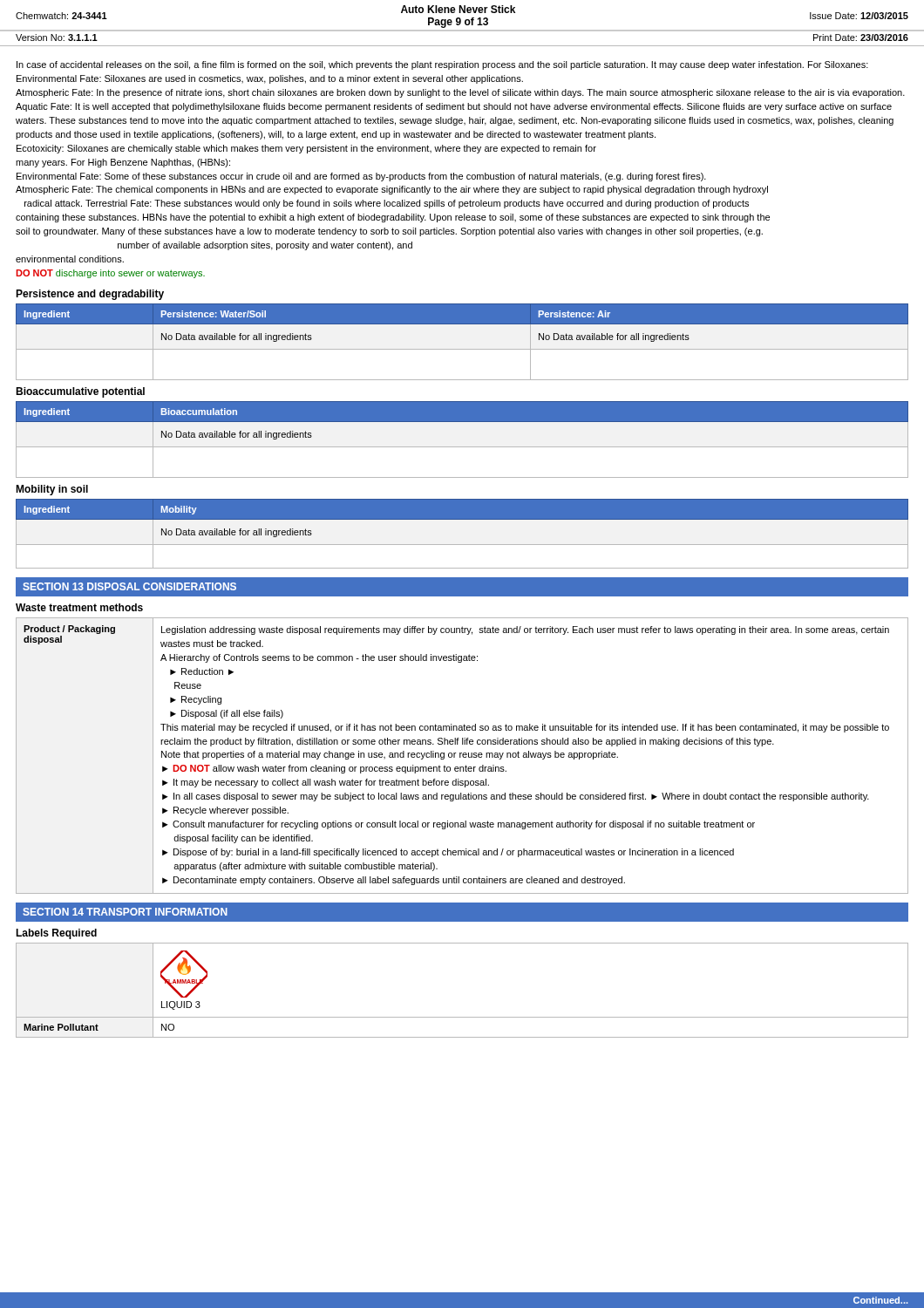Where does it say "Bioaccumulative potential"?
Image resolution: width=924 pixels, height=1308 pixels.
point(81,392)
